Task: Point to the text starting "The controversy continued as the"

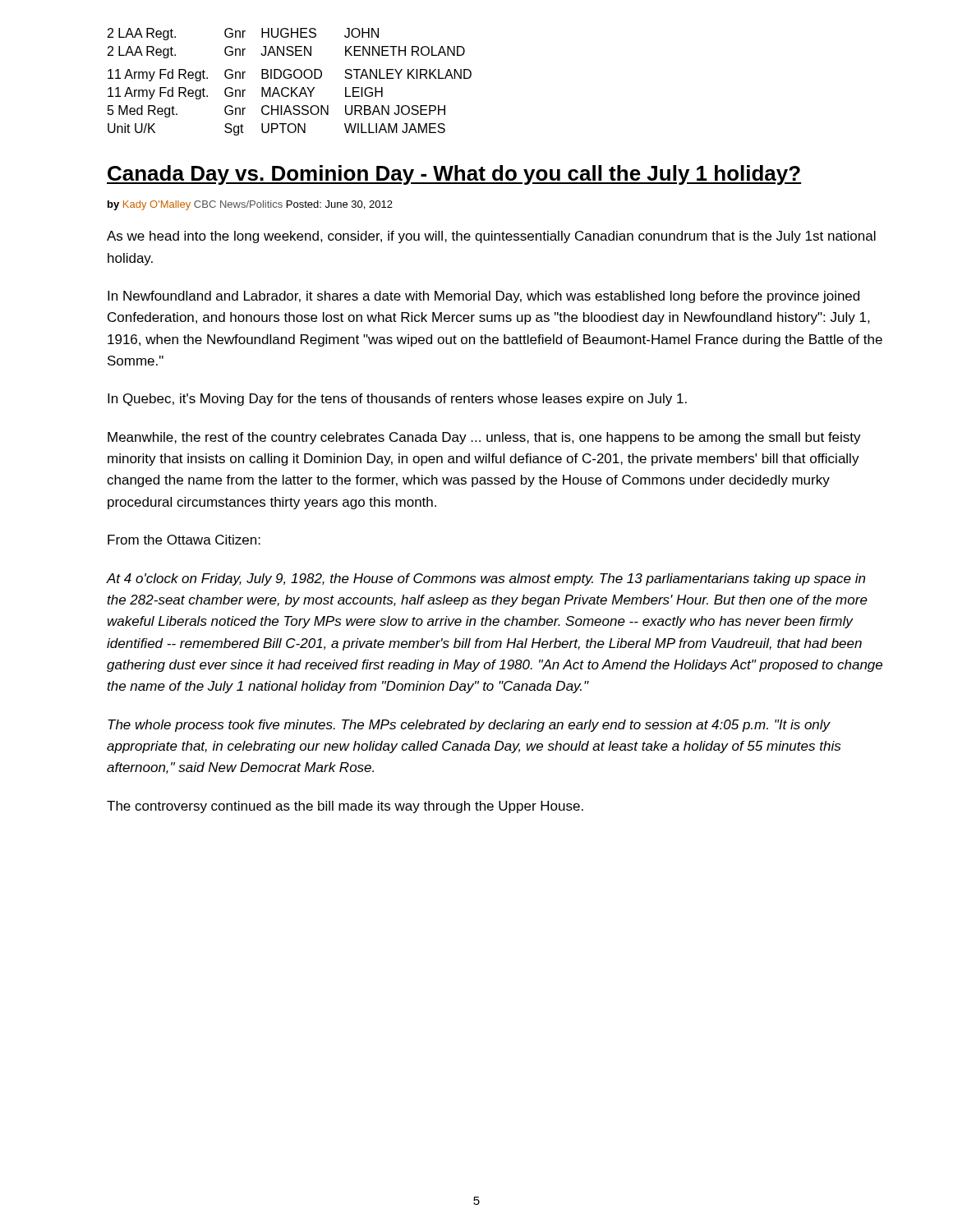Action: pyautogui.click(x=497, y=806)
